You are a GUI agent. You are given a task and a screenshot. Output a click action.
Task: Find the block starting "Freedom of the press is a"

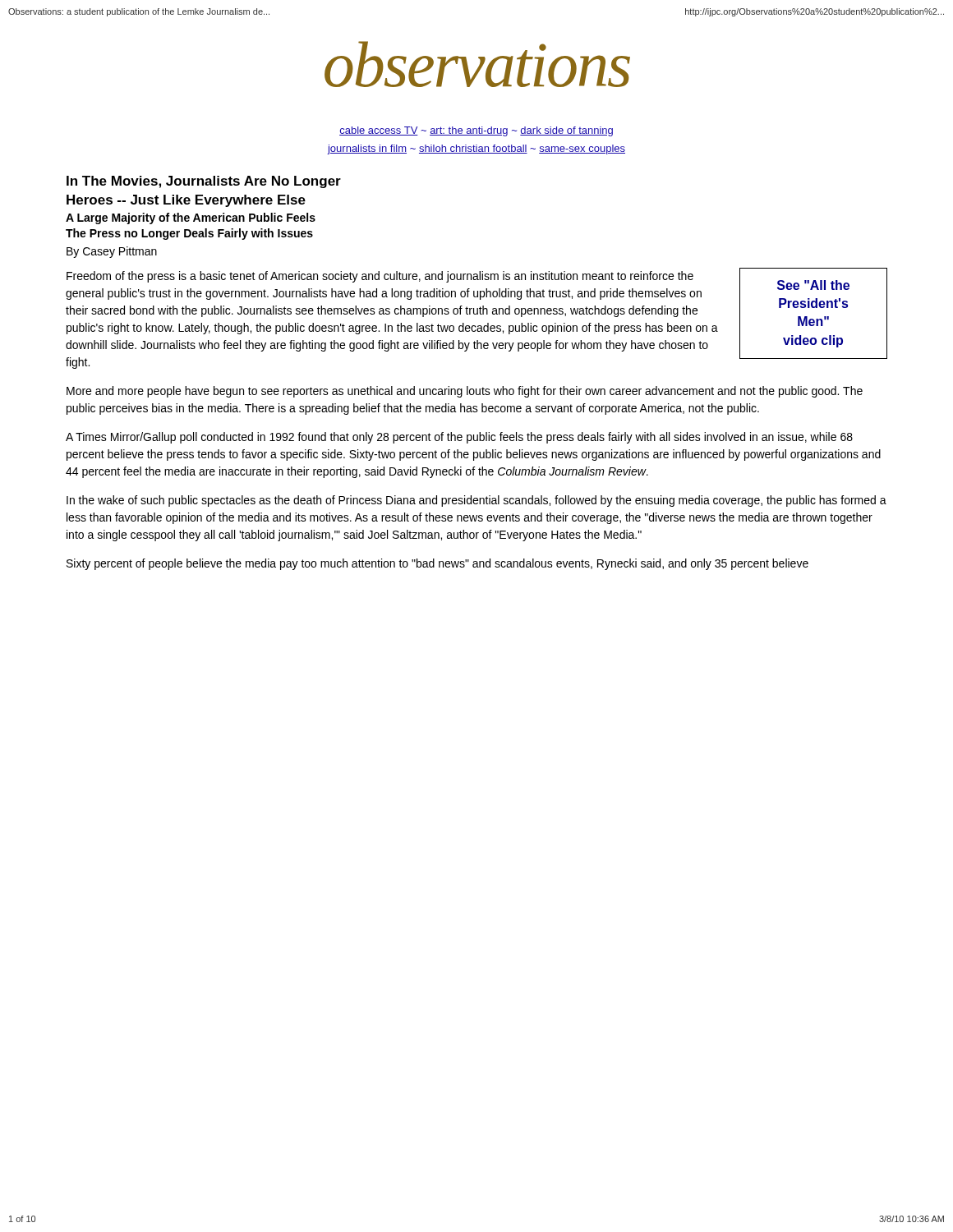coord(392,319)
